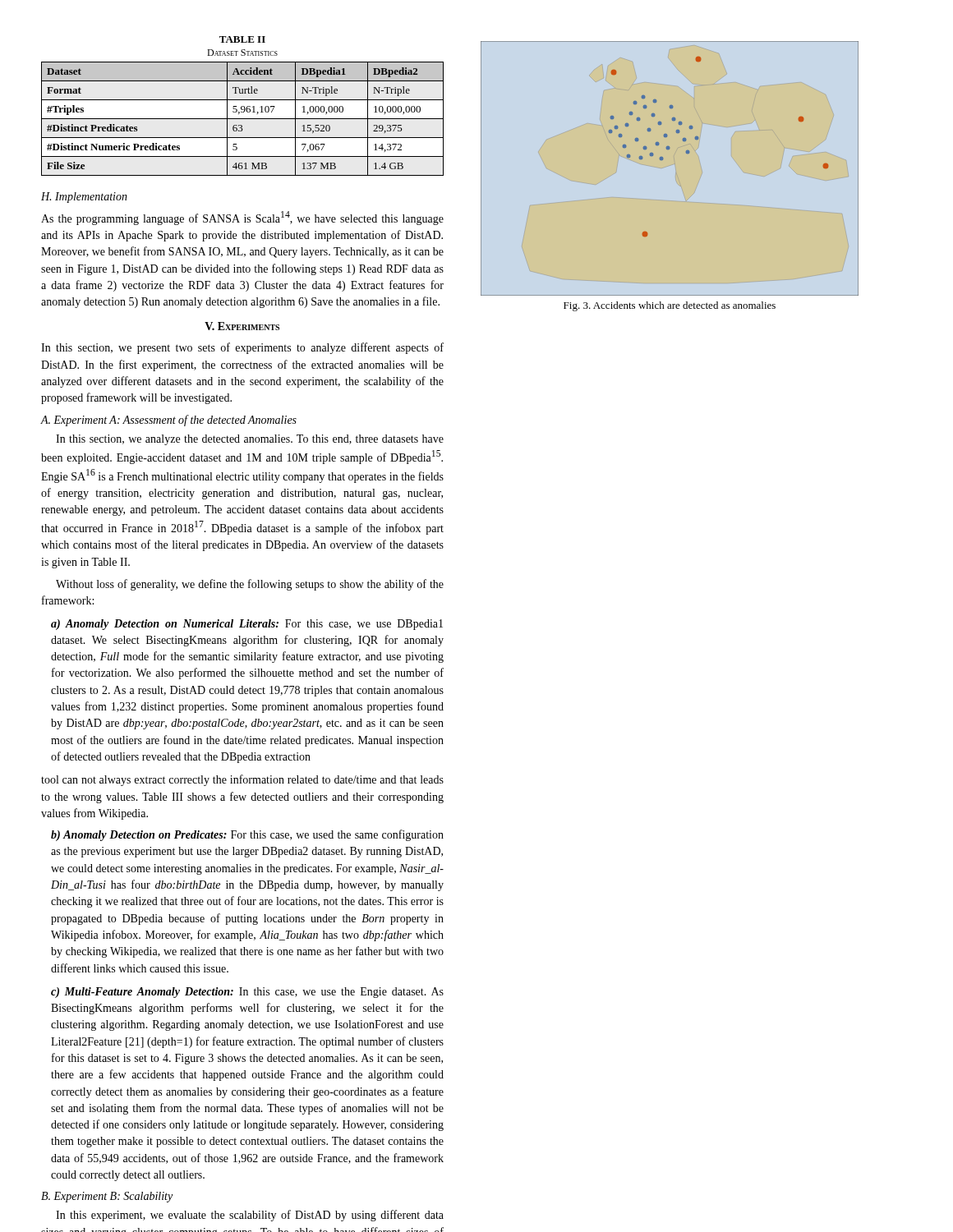Viewport: 953px width, 1232px height.
Task: Locate the text "V. Experiments"
Action: click(x=242, y=327)
